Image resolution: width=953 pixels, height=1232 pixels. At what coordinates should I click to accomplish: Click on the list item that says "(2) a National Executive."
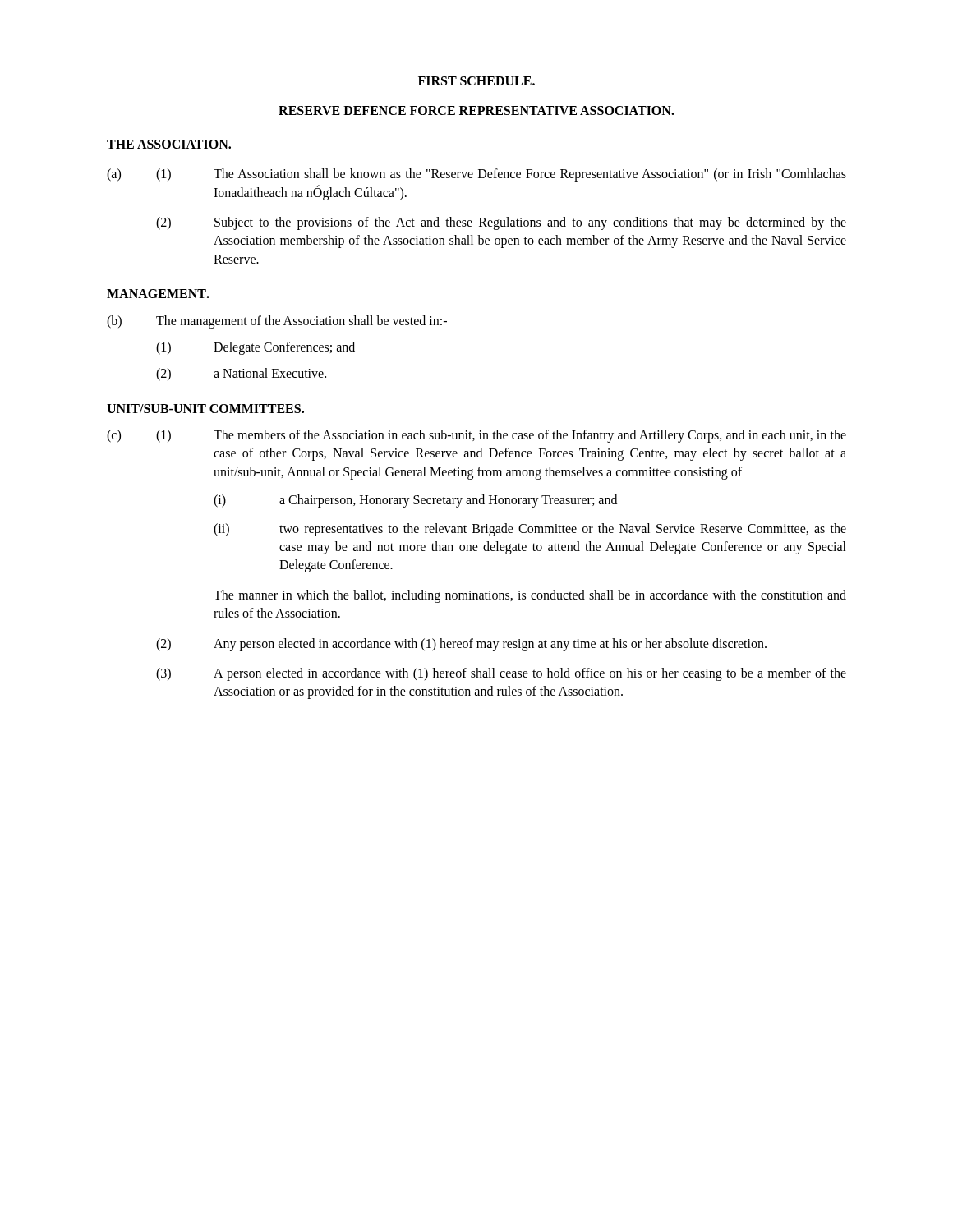pyautogui.click(x=241, y=375)
